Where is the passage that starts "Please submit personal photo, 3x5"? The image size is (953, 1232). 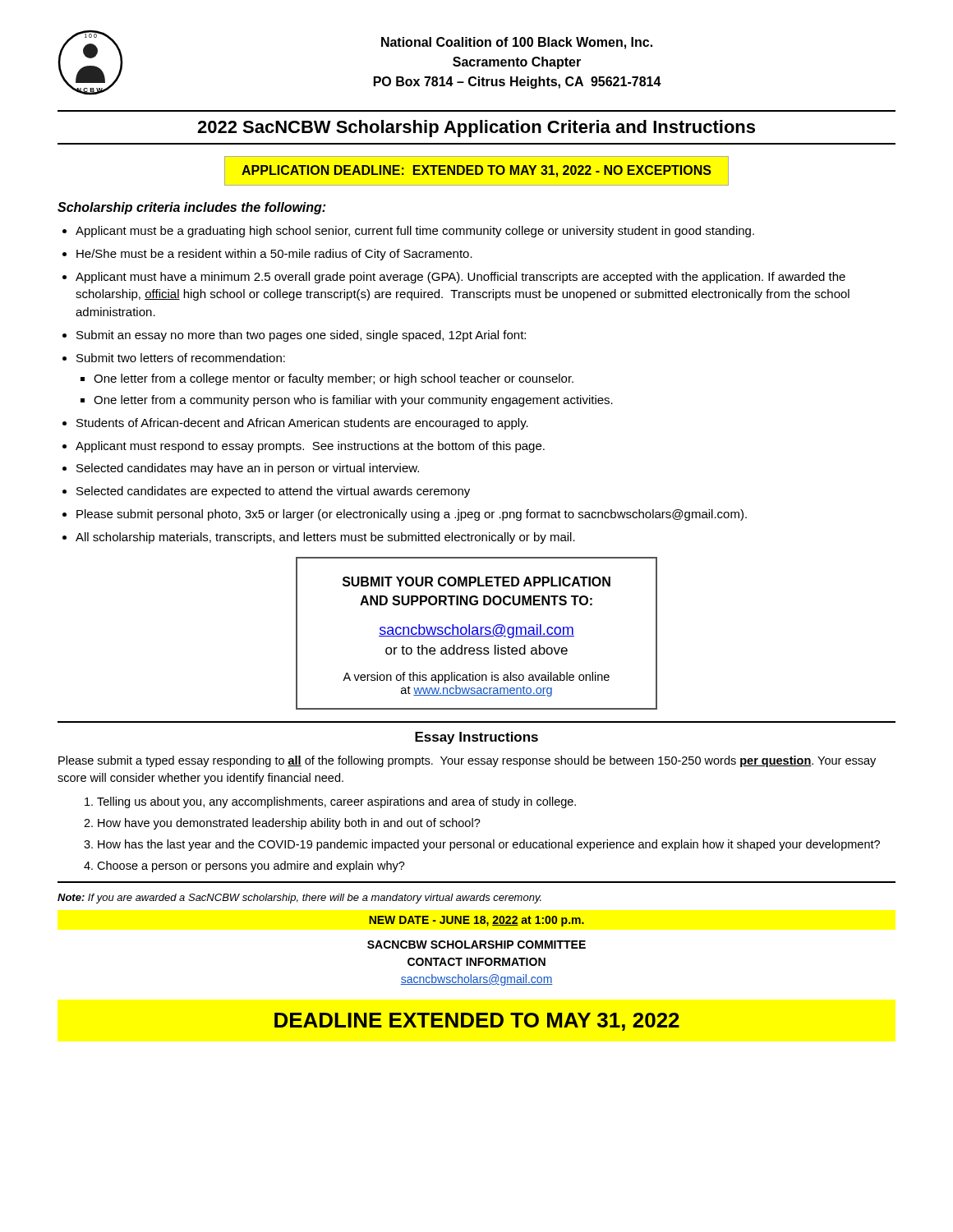tap(412, 514)
